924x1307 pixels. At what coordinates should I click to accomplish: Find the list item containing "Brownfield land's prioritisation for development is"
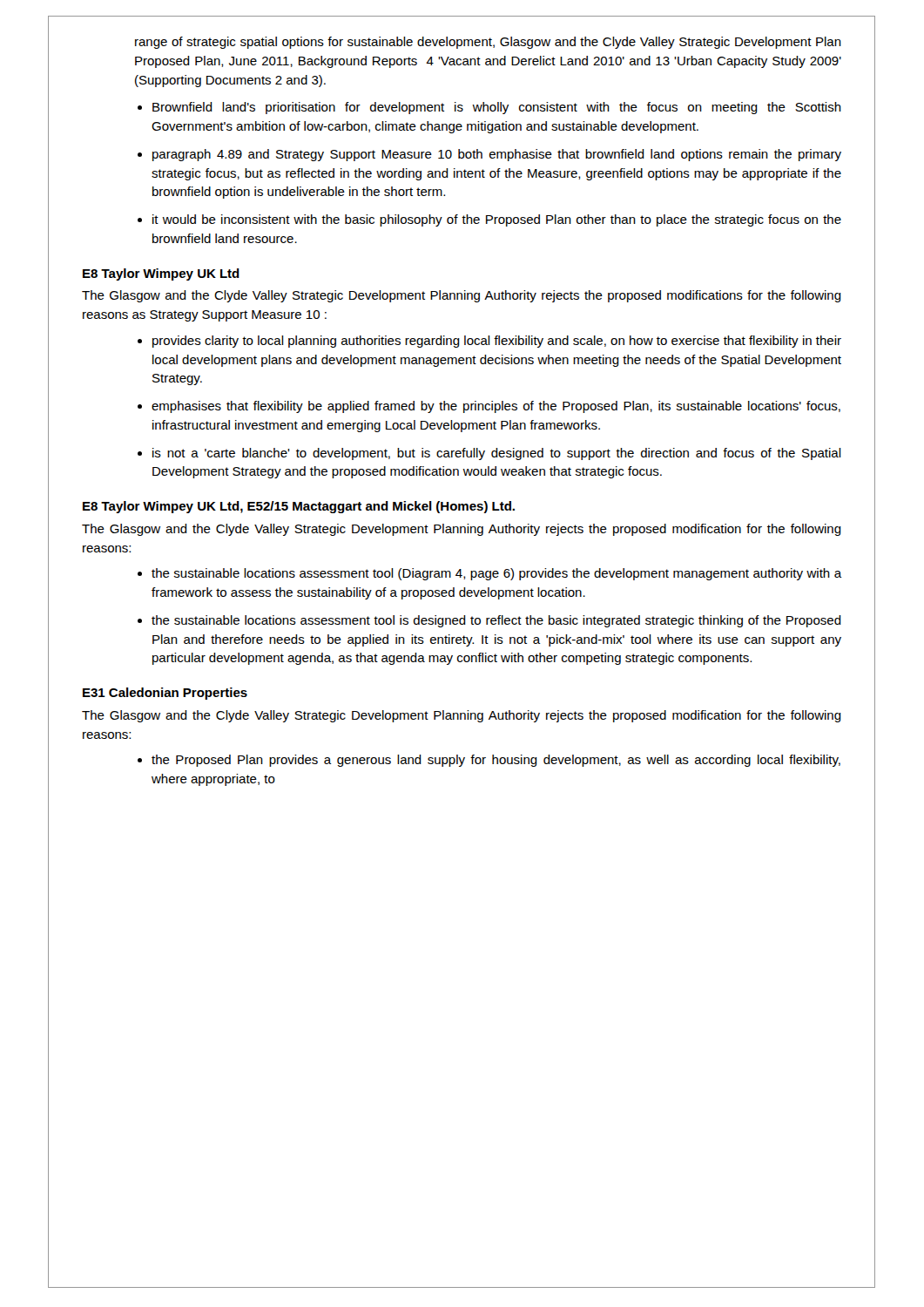[496, 117]
